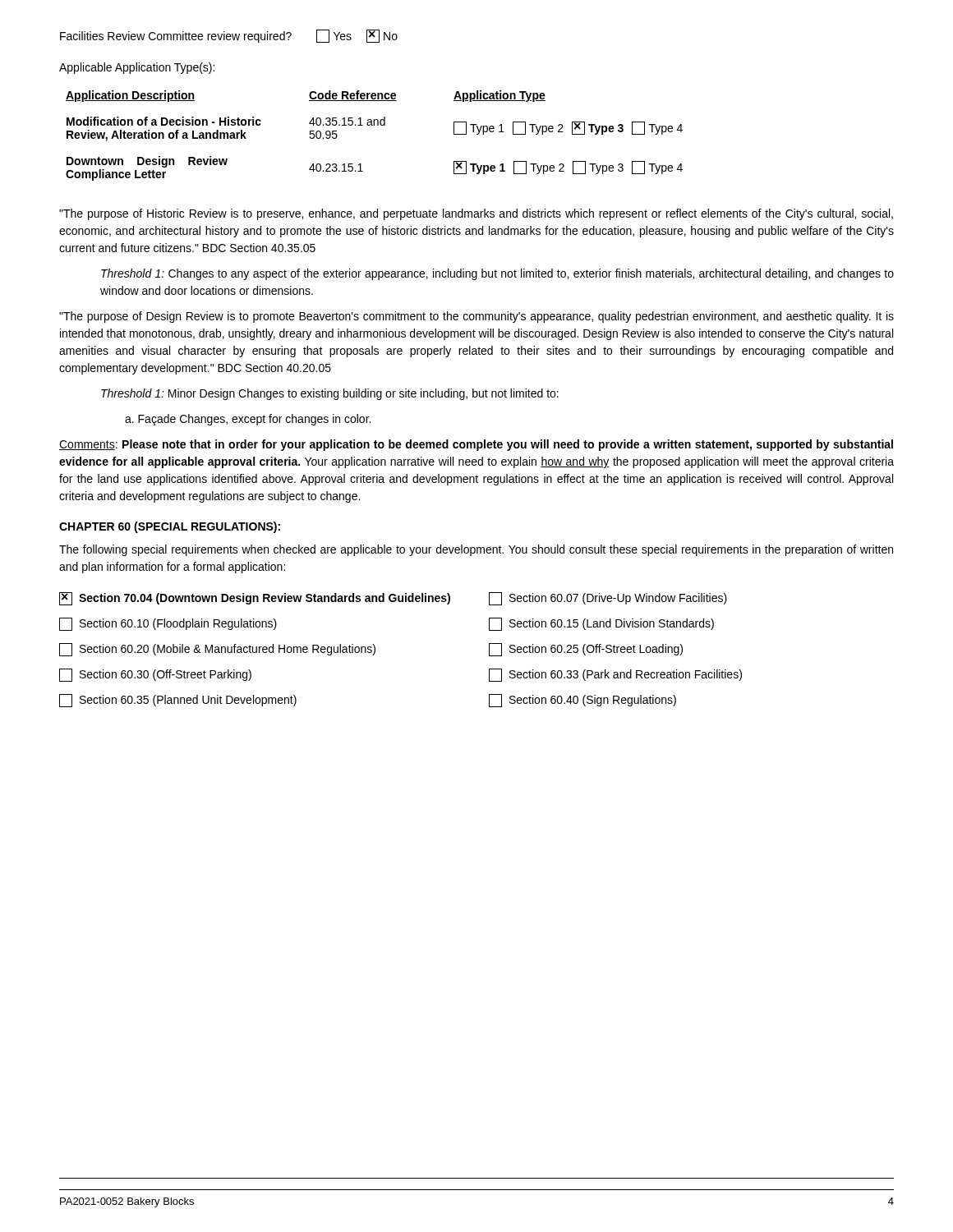Click where it says "Applicable Application Type(s):"
The width and height of the screenshot is (953, 1232).
[x=137, y=67]
